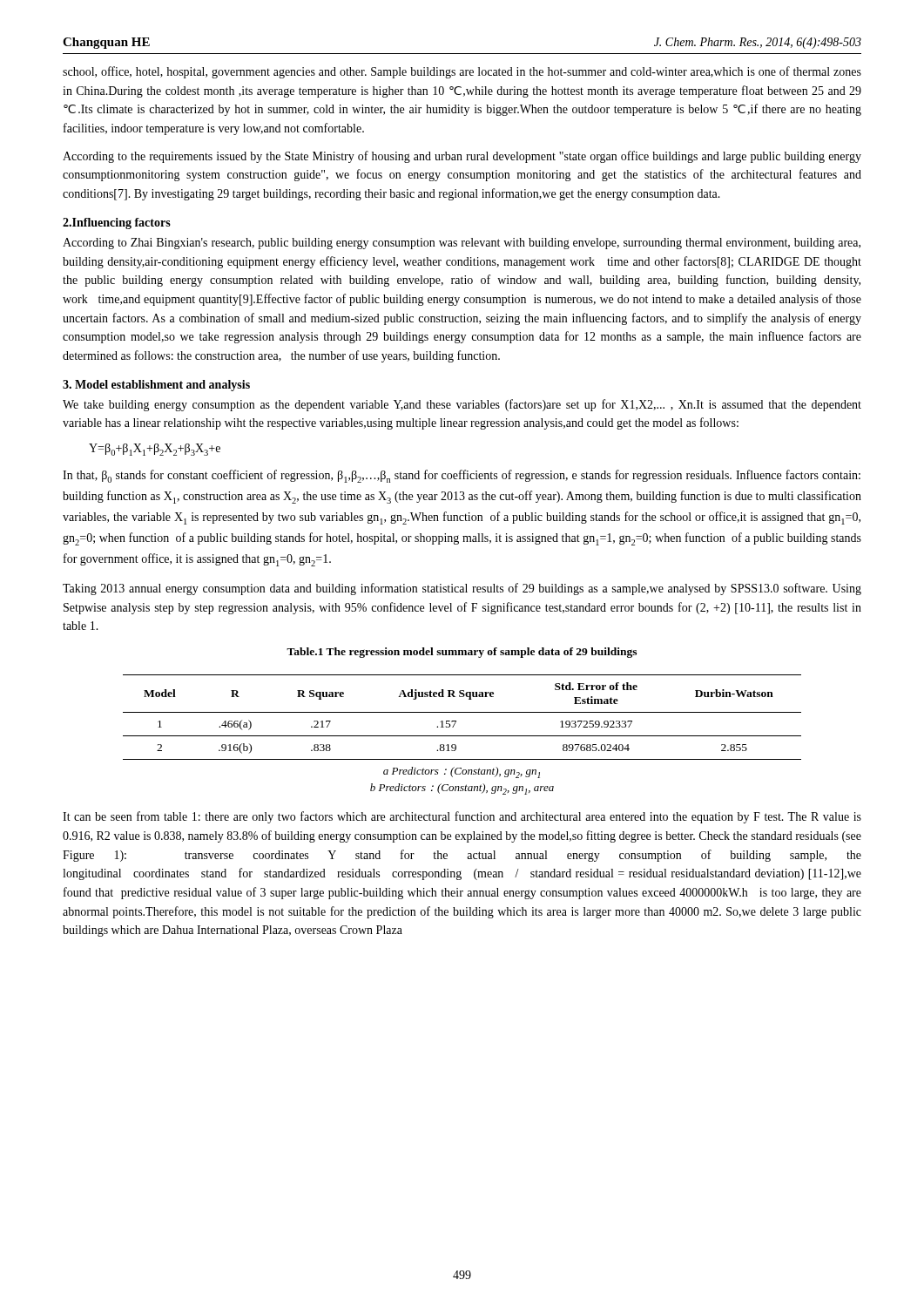Select the text block that says "It can be seen from table"
The image size is (924, 1307).
click(x=462, y=874)
